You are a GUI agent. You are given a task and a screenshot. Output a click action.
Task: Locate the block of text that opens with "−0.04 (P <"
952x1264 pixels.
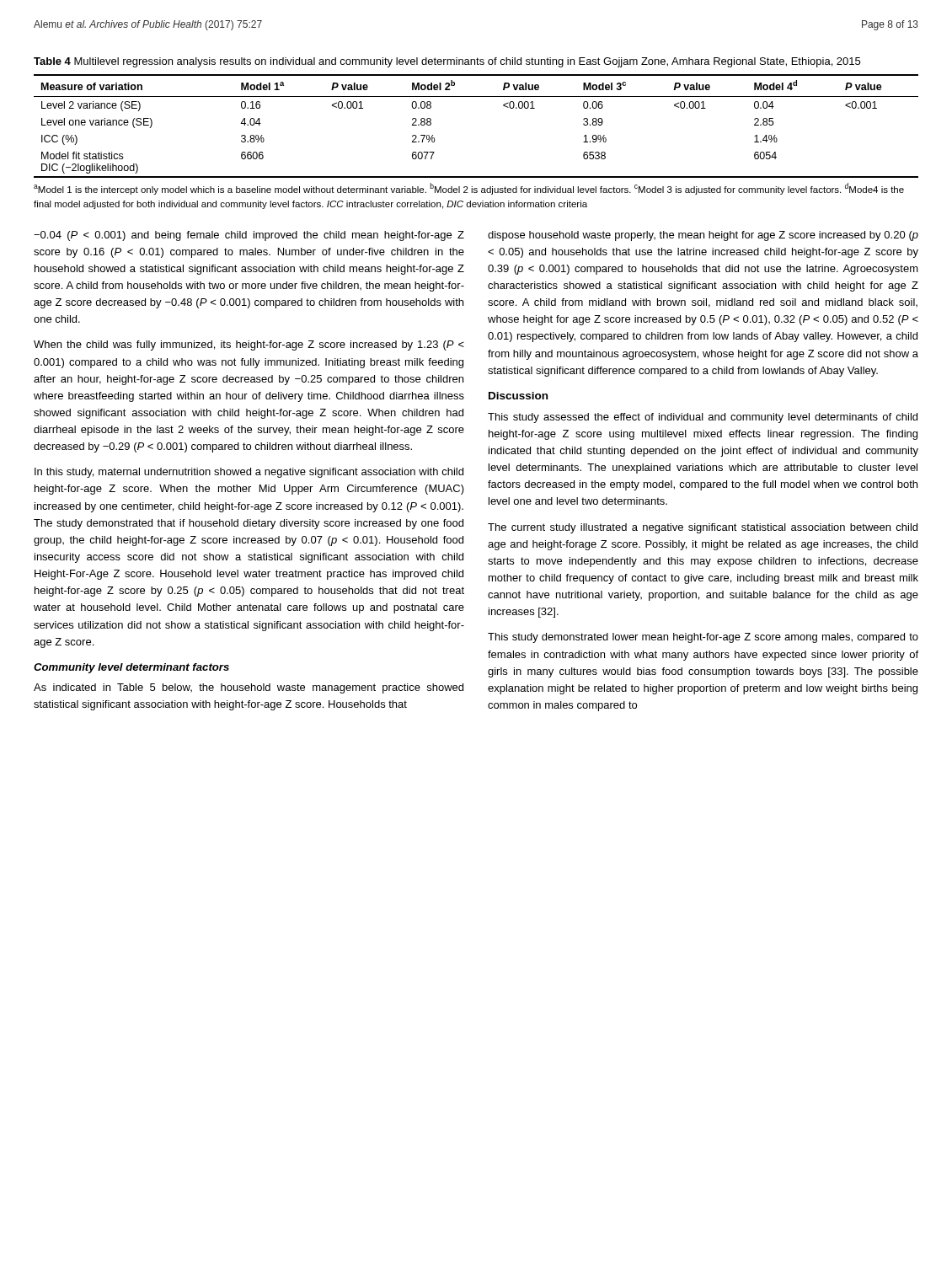[249, 277]
